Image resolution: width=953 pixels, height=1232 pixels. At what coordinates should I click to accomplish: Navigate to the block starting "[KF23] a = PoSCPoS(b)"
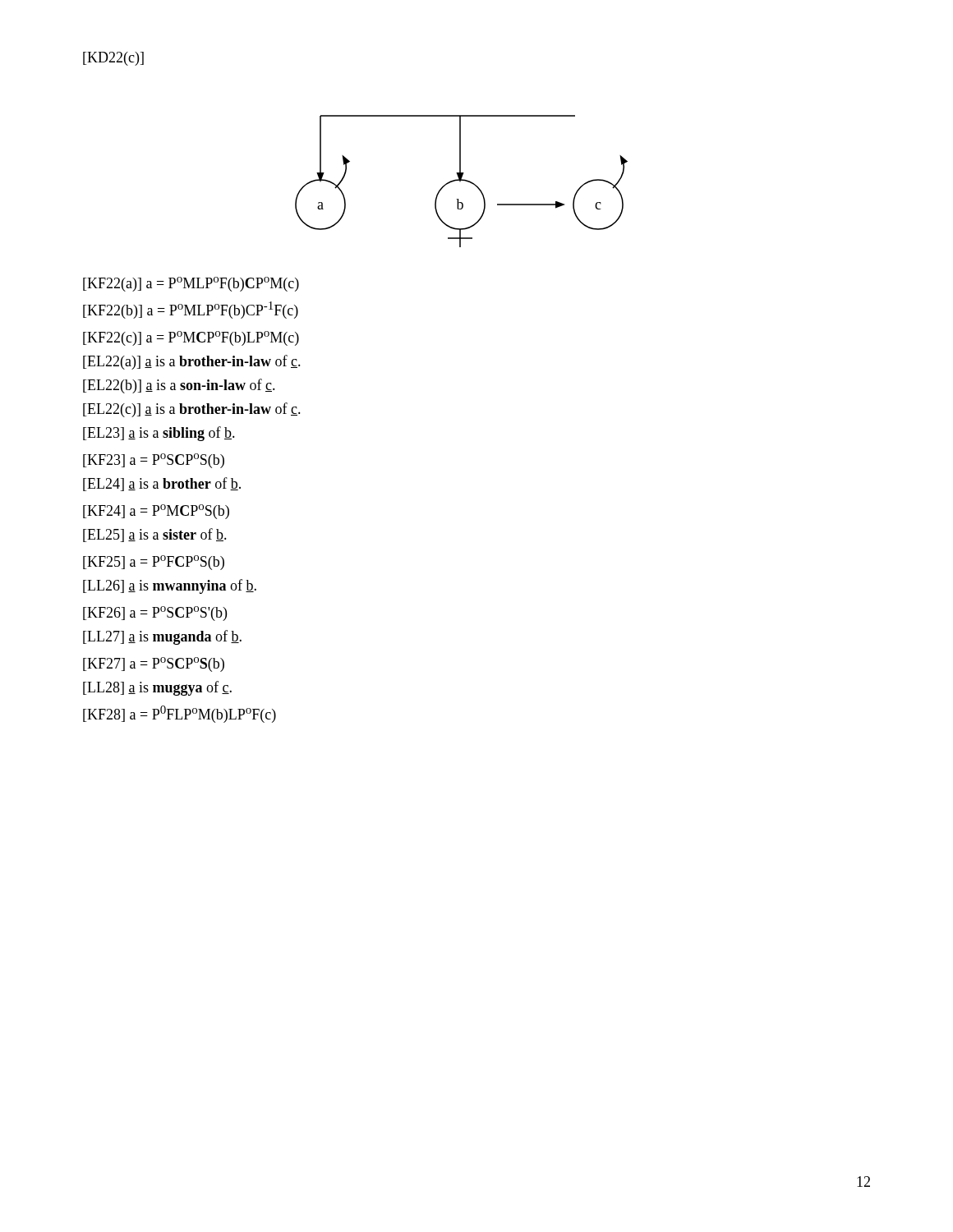pos(153,458)
